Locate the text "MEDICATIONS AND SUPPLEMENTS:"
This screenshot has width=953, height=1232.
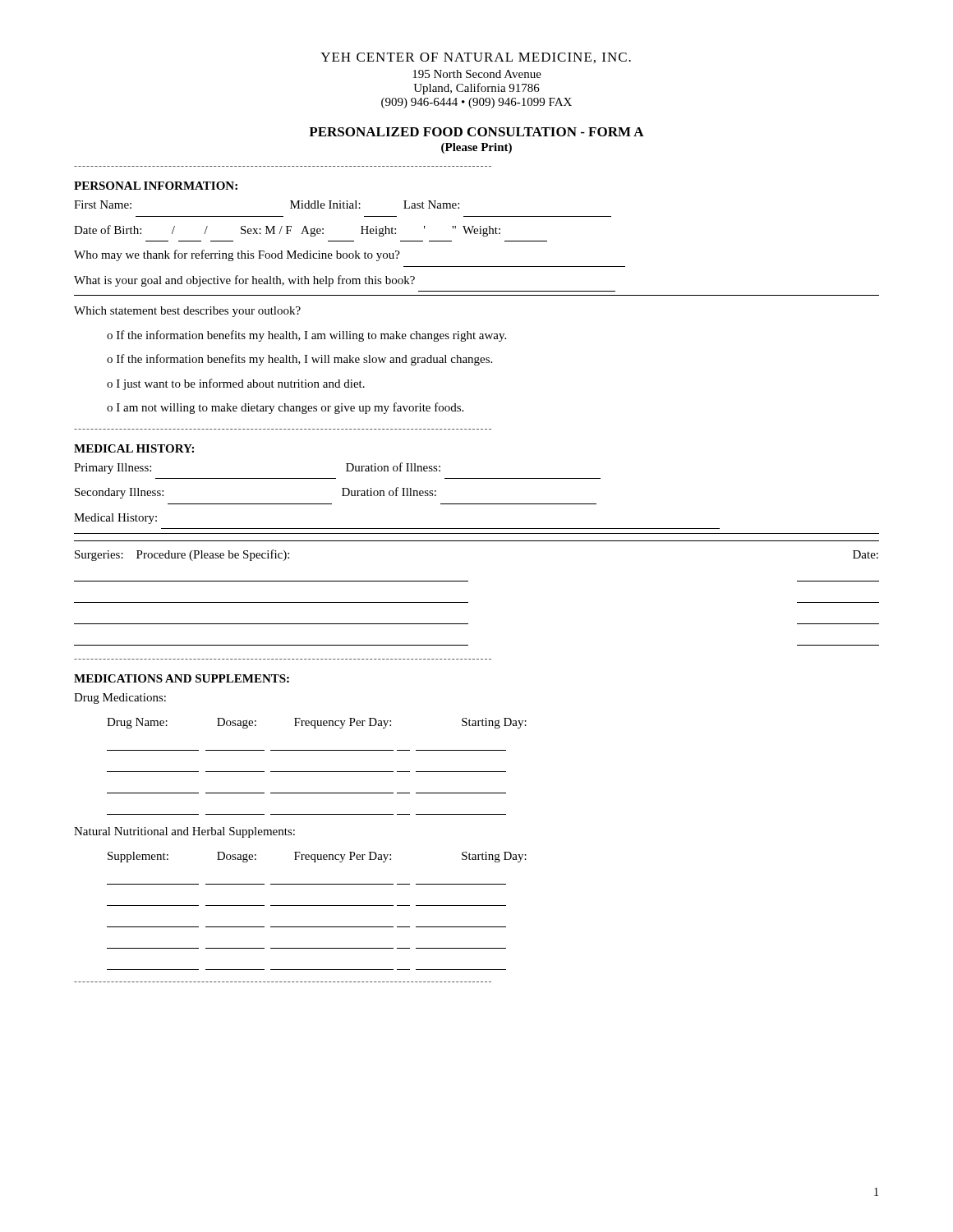pyautogui.click(x=182, y=678)
